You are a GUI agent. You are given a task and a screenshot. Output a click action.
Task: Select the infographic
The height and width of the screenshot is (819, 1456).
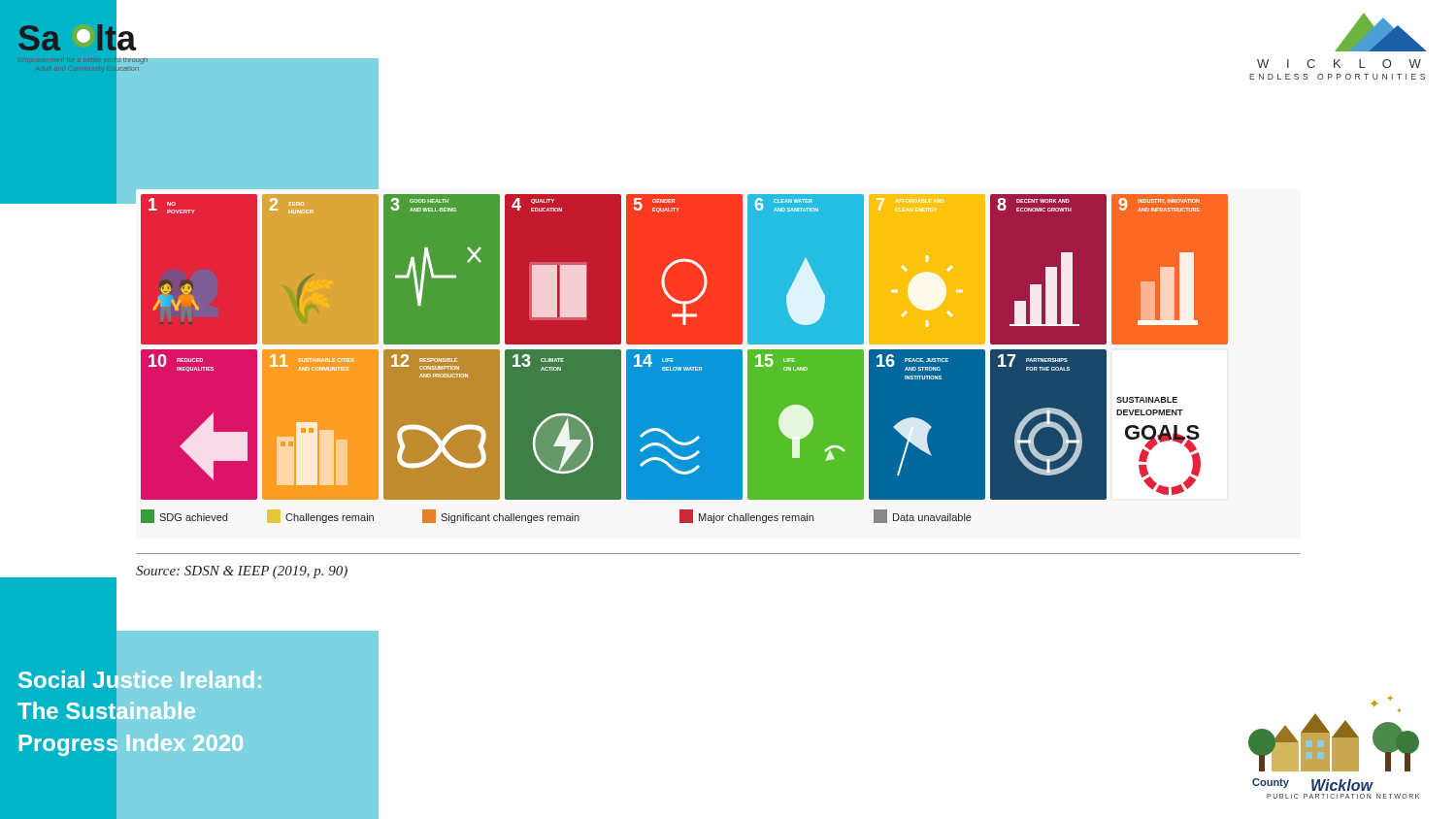coord(723,366)
